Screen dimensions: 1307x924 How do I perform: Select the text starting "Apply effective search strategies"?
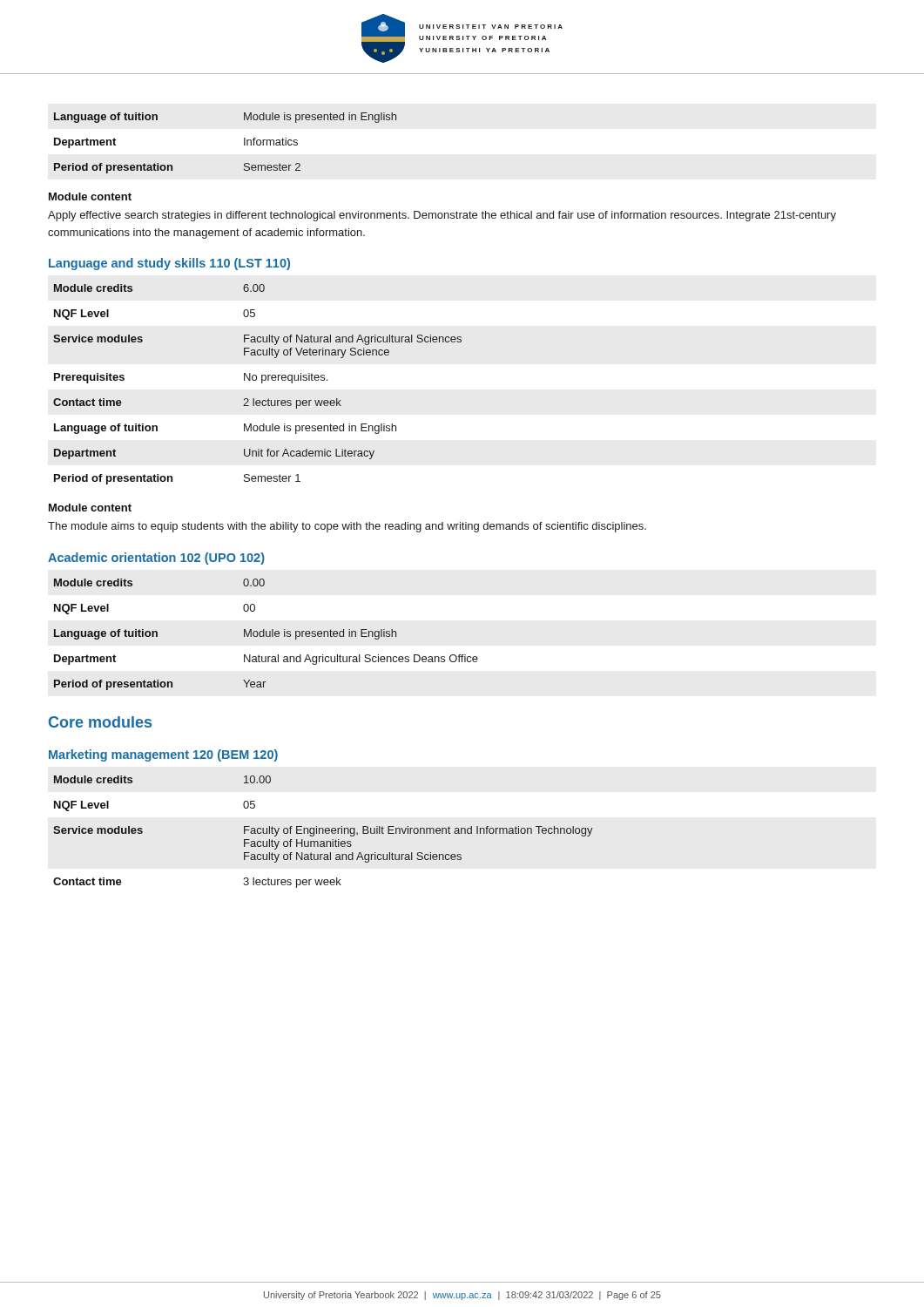click(x=442, y=223)
